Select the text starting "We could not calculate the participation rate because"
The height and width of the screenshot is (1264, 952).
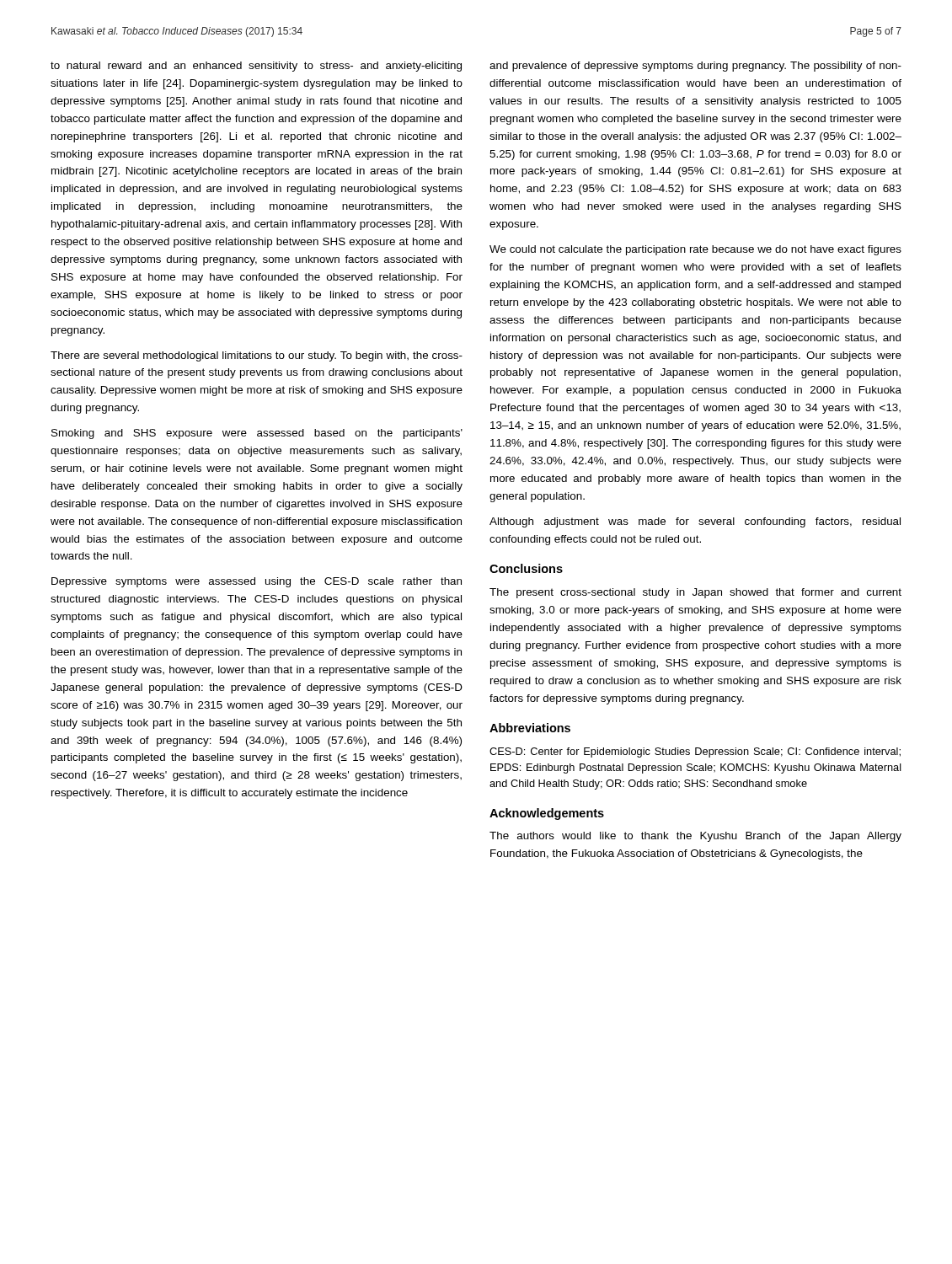[x=695, y=373]
